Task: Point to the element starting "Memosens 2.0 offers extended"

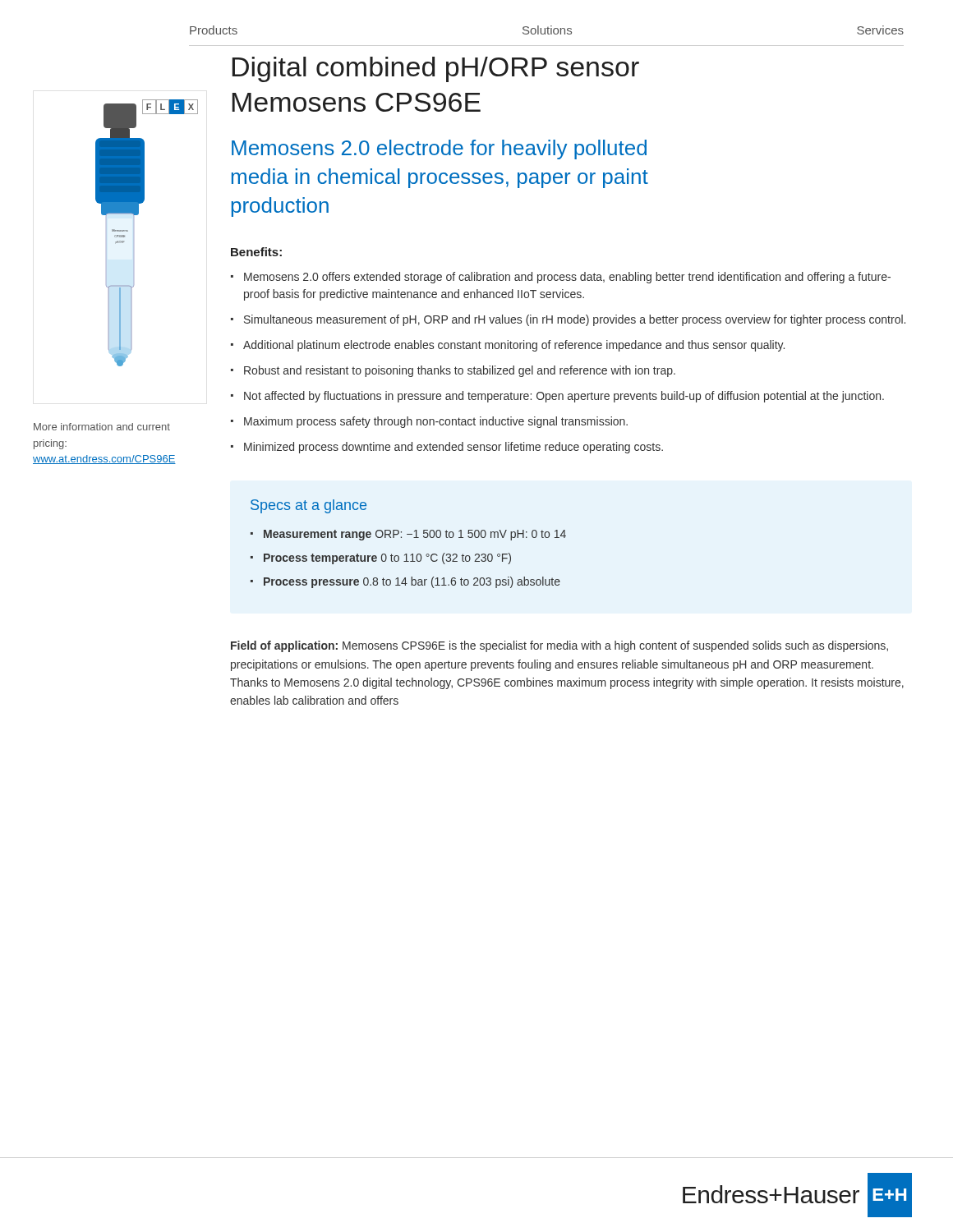Action: (567, 286)
